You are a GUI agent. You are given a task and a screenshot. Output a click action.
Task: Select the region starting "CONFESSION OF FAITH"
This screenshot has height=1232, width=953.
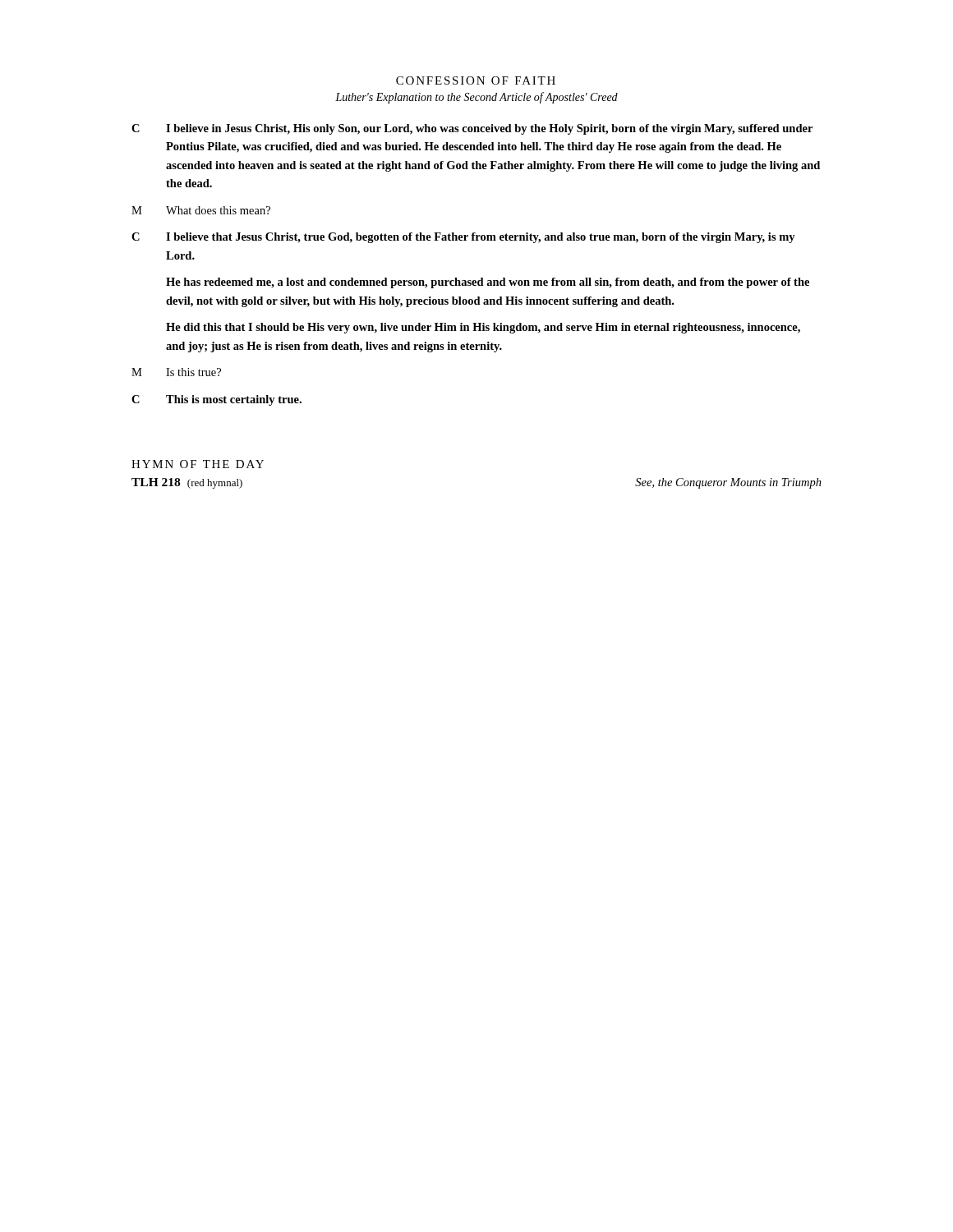476,81
